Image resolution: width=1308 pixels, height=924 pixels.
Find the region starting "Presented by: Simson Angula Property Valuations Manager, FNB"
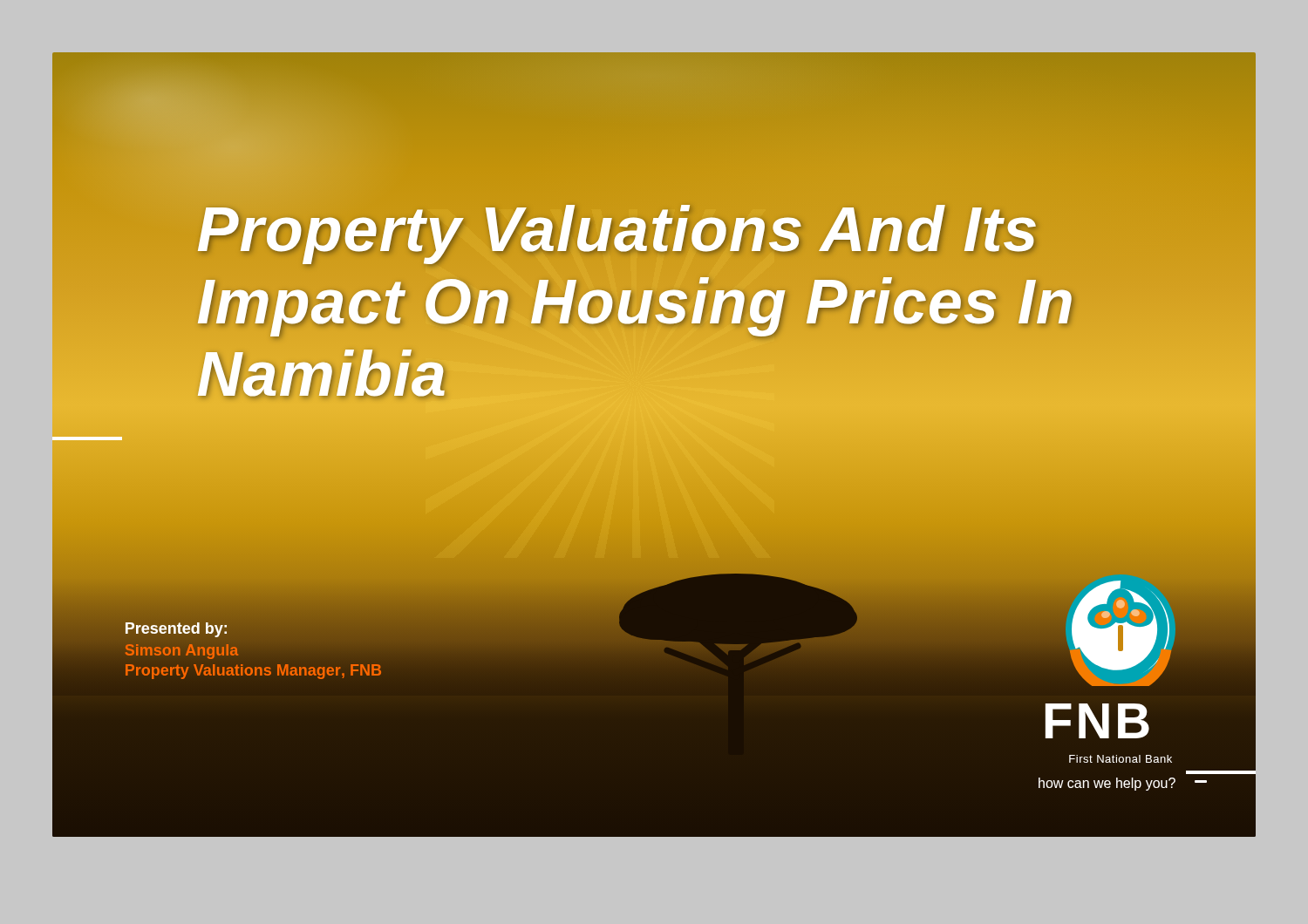click(x=425, y=650)
